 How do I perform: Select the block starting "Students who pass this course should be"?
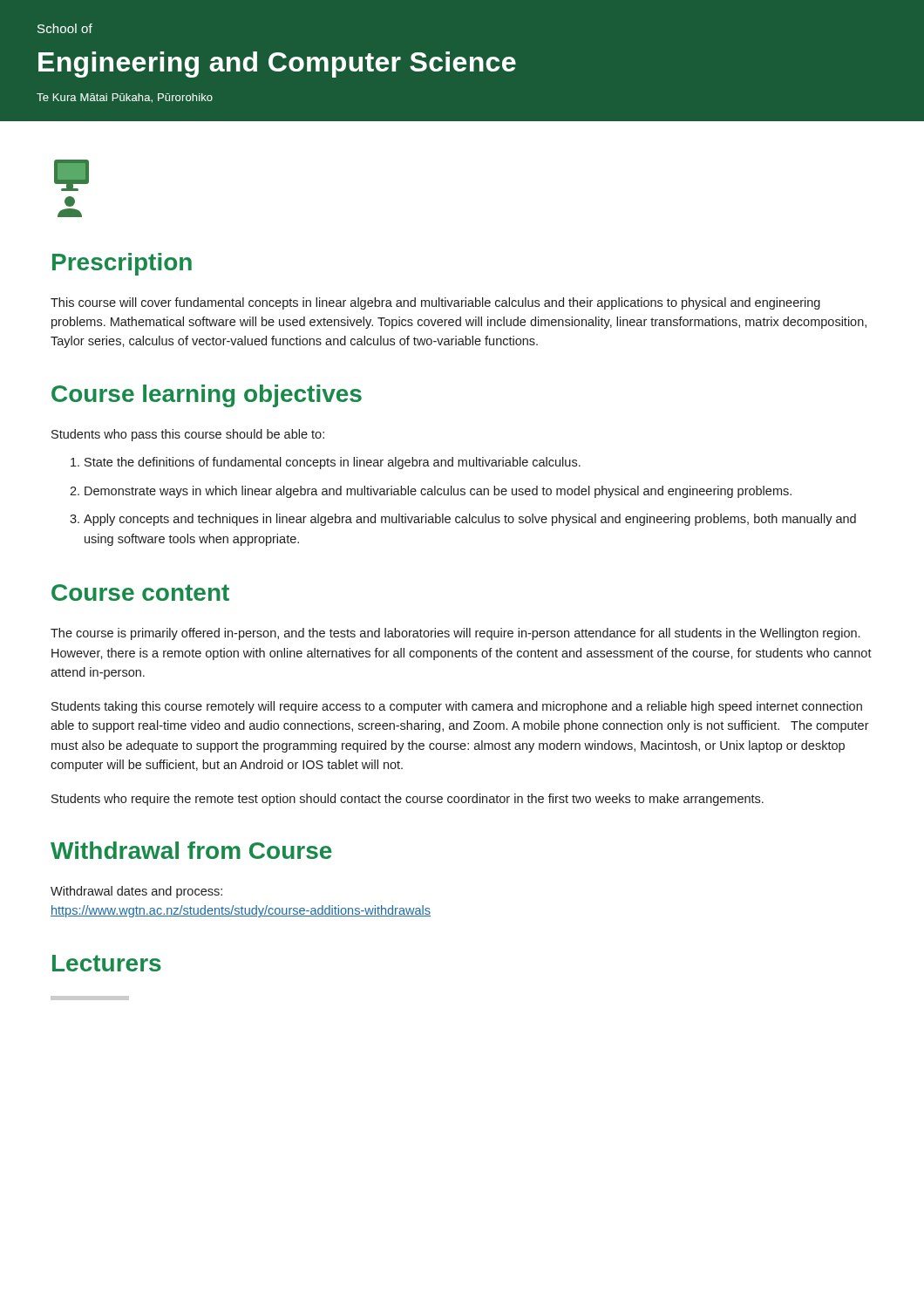(x=188, y=434)
